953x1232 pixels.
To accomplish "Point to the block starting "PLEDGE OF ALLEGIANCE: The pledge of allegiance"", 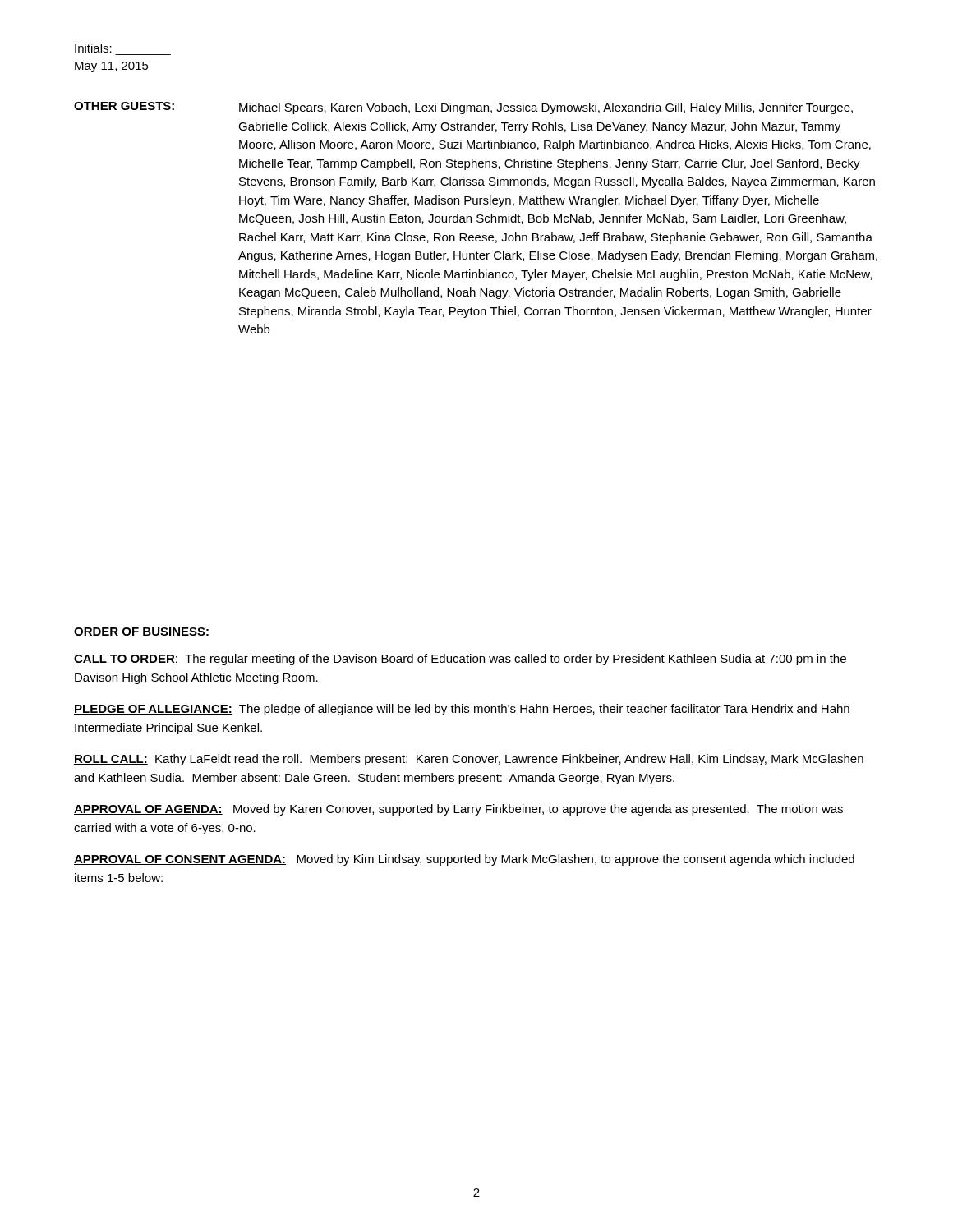I will click(x=462, y=718).
